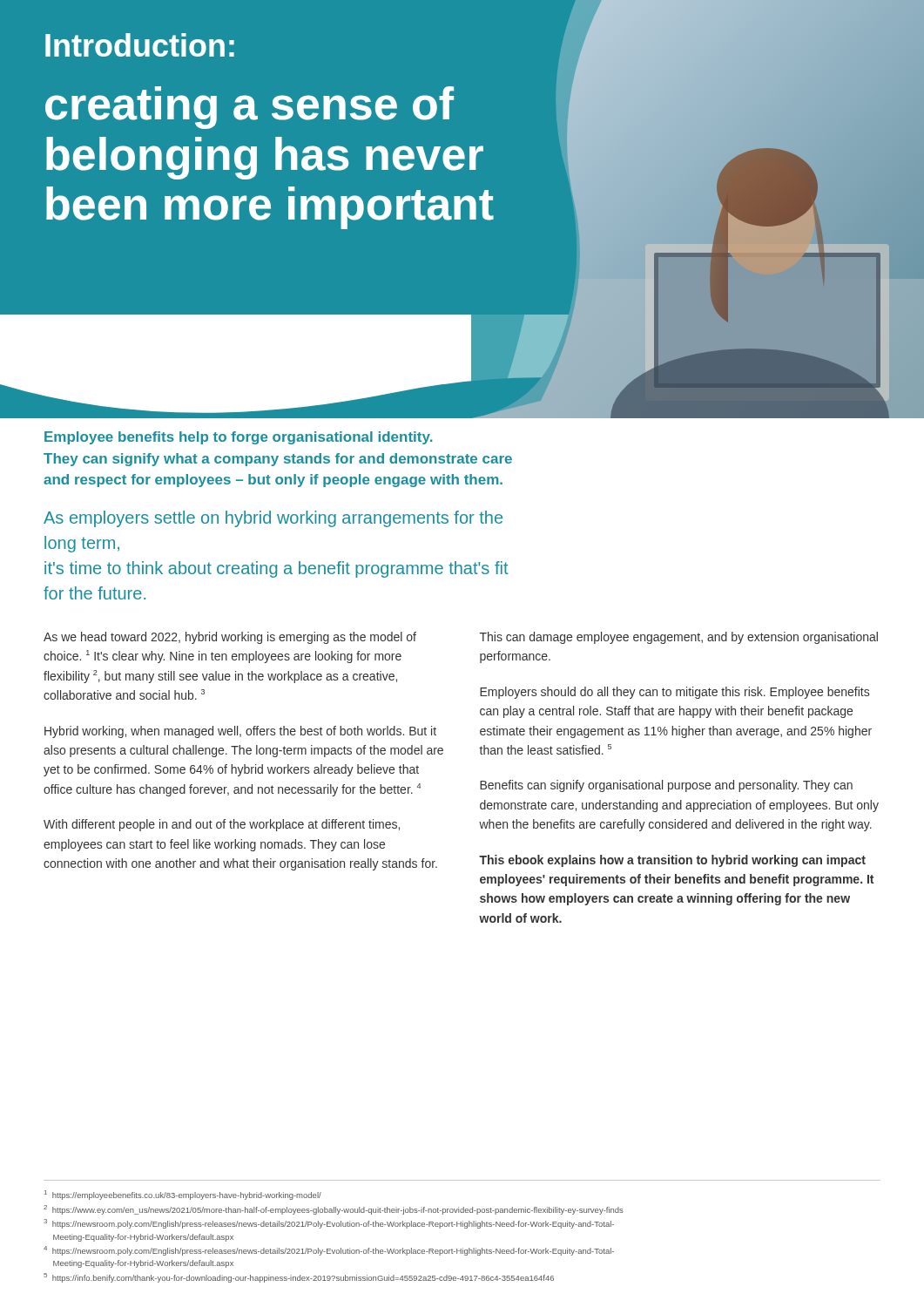
Task: Find the footnote that reads "1 https://employeebenefits.co.uk/83-employers-have-hybrid-working-model/"
Action: [182, 1195]
